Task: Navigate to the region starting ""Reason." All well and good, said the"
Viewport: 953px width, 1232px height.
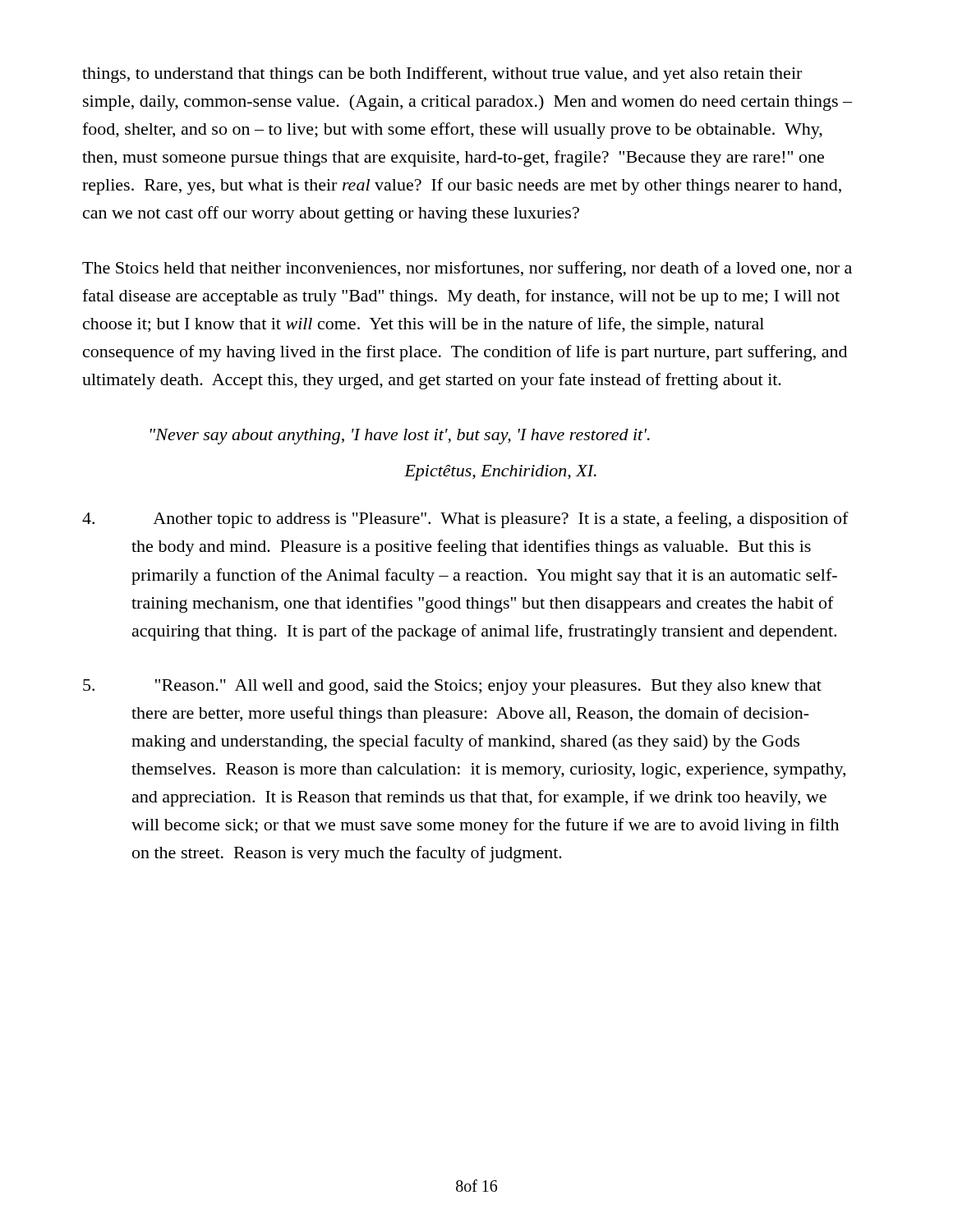Action: (x=468, y=769)
